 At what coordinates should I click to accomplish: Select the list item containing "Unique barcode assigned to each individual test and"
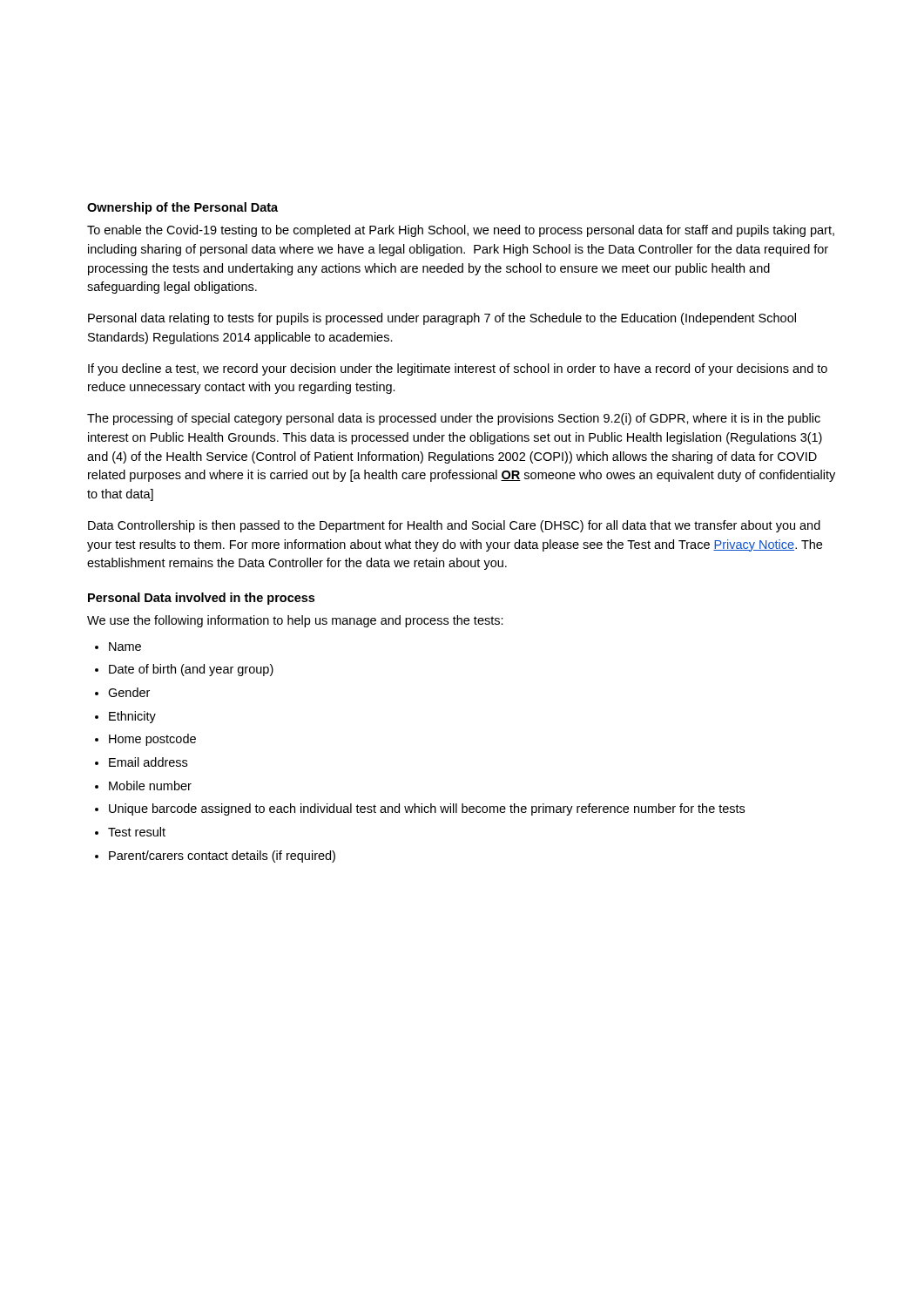point(427,809)
